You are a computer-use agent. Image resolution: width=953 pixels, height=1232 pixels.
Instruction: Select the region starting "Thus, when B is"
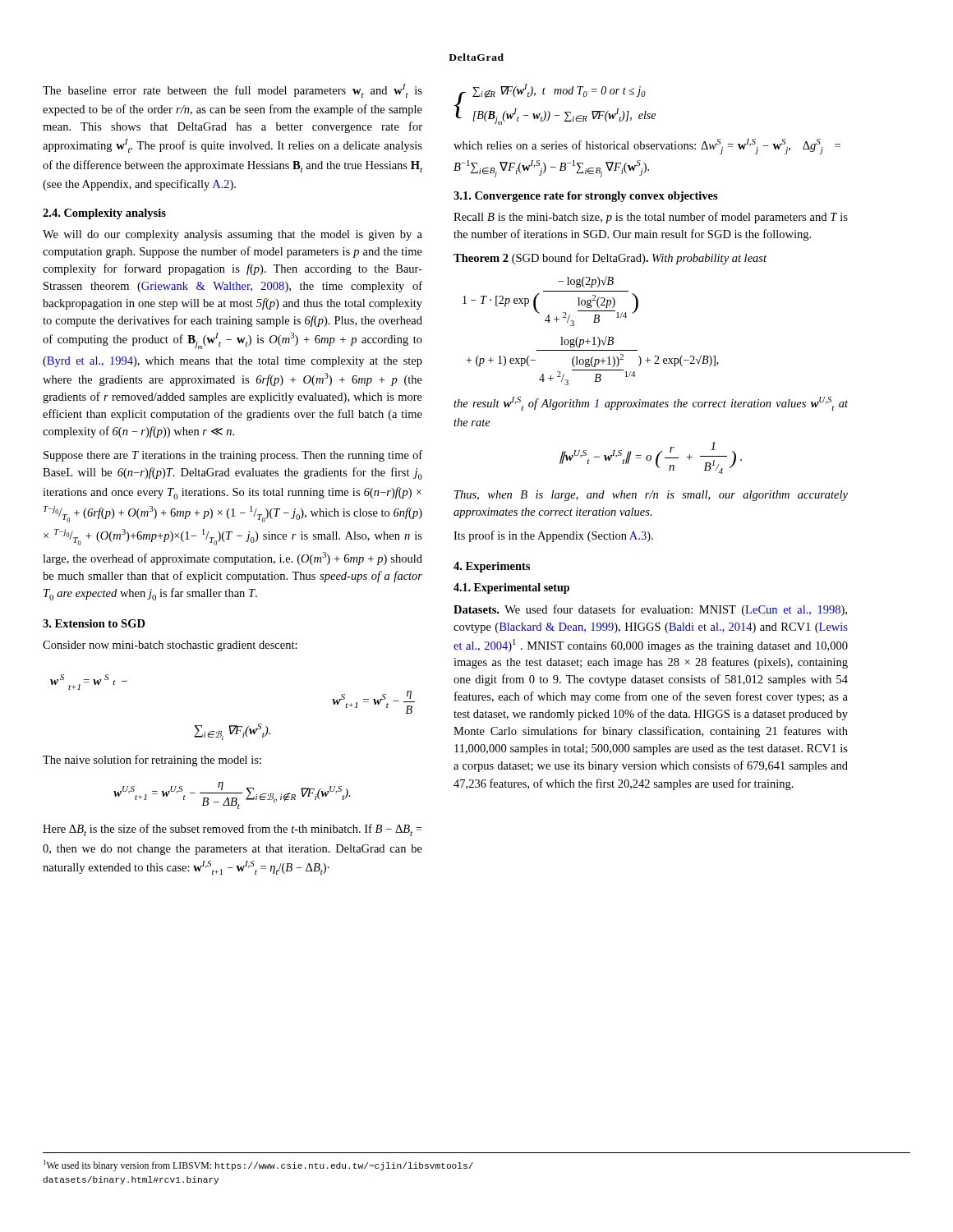[x=651, y=504]
